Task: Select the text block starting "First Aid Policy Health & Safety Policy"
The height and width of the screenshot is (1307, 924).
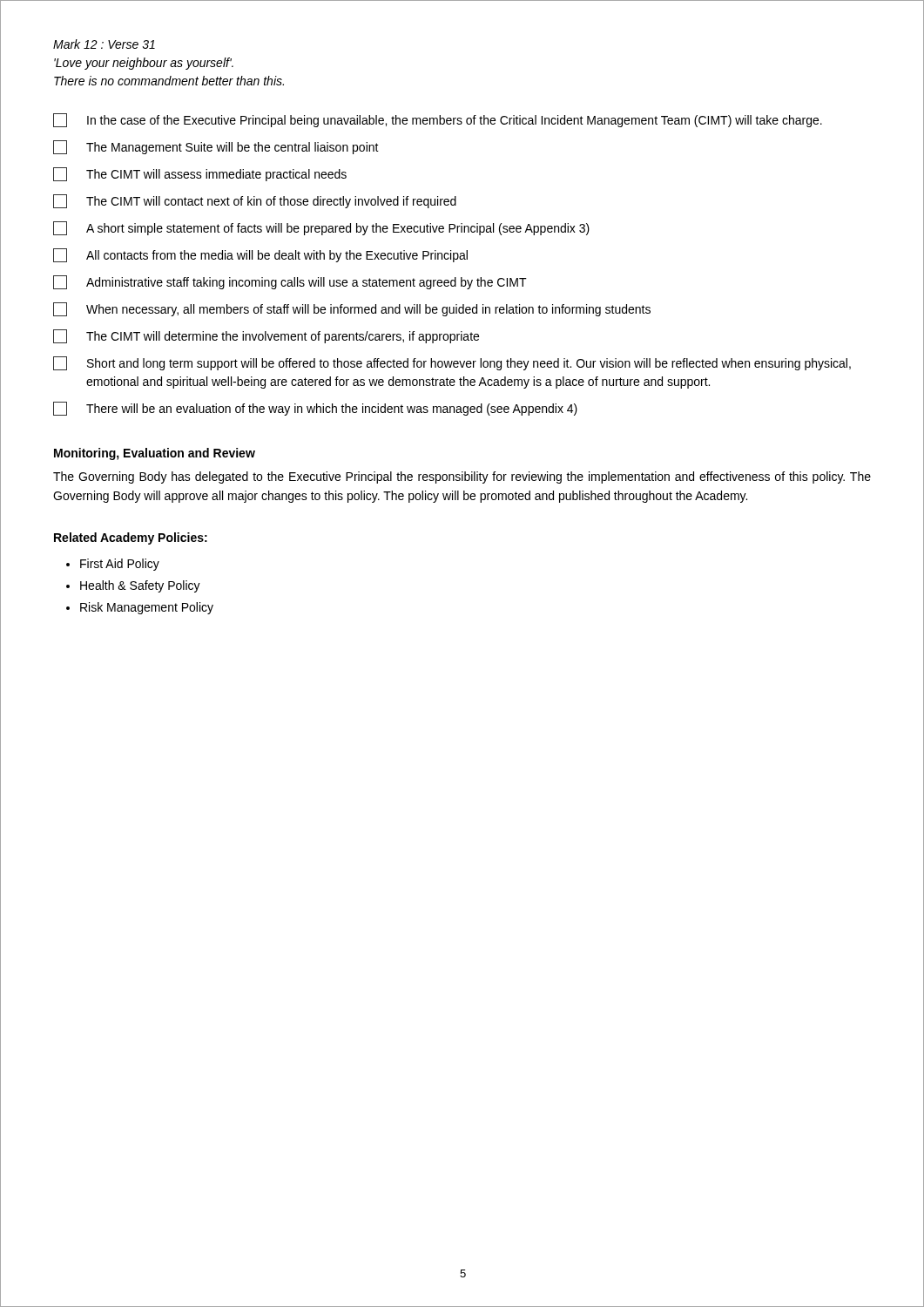Action: pyautogui.click(x=113, y=565)
